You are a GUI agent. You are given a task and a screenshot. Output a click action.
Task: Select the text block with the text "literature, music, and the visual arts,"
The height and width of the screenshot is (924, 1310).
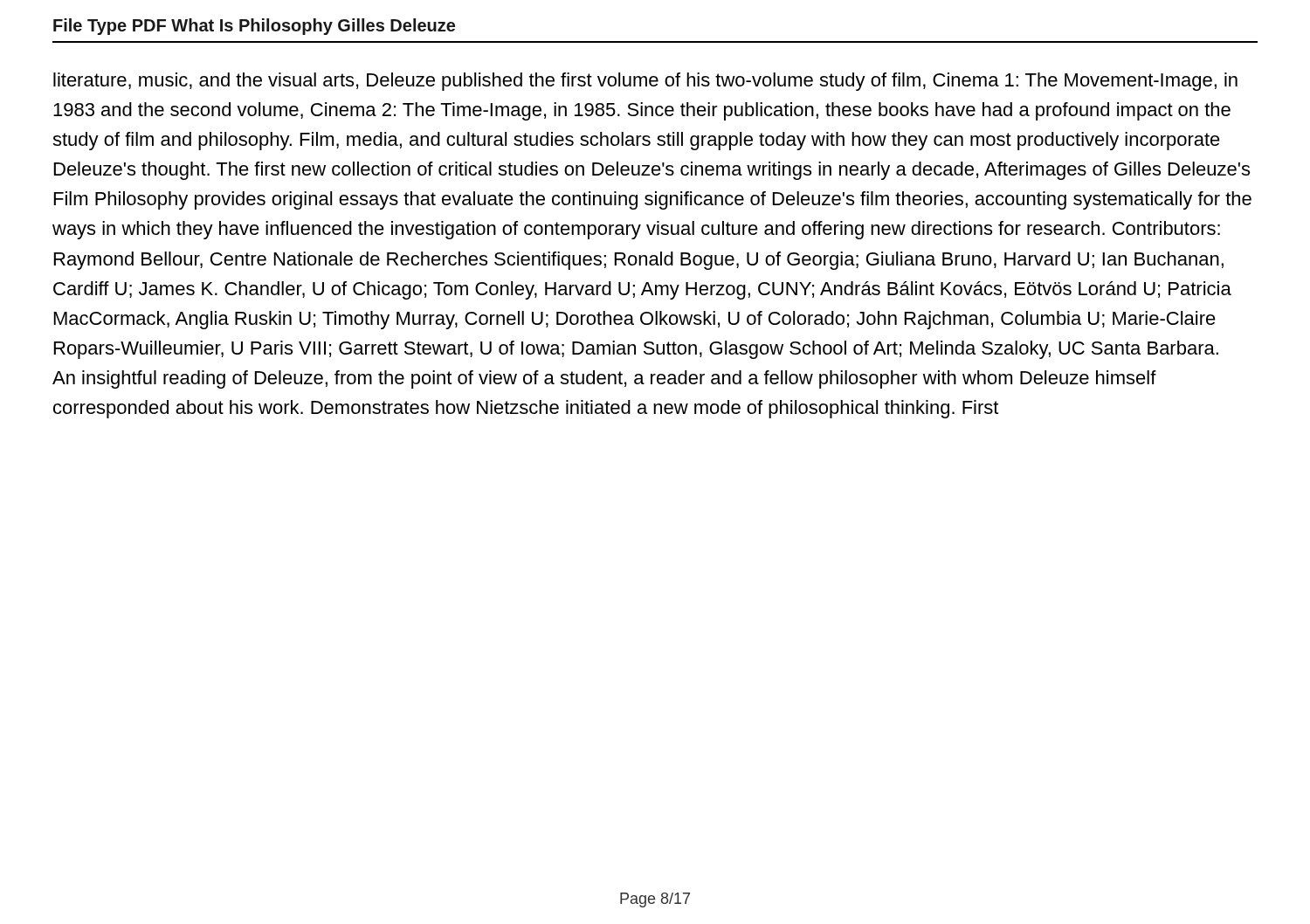[652, 244]
